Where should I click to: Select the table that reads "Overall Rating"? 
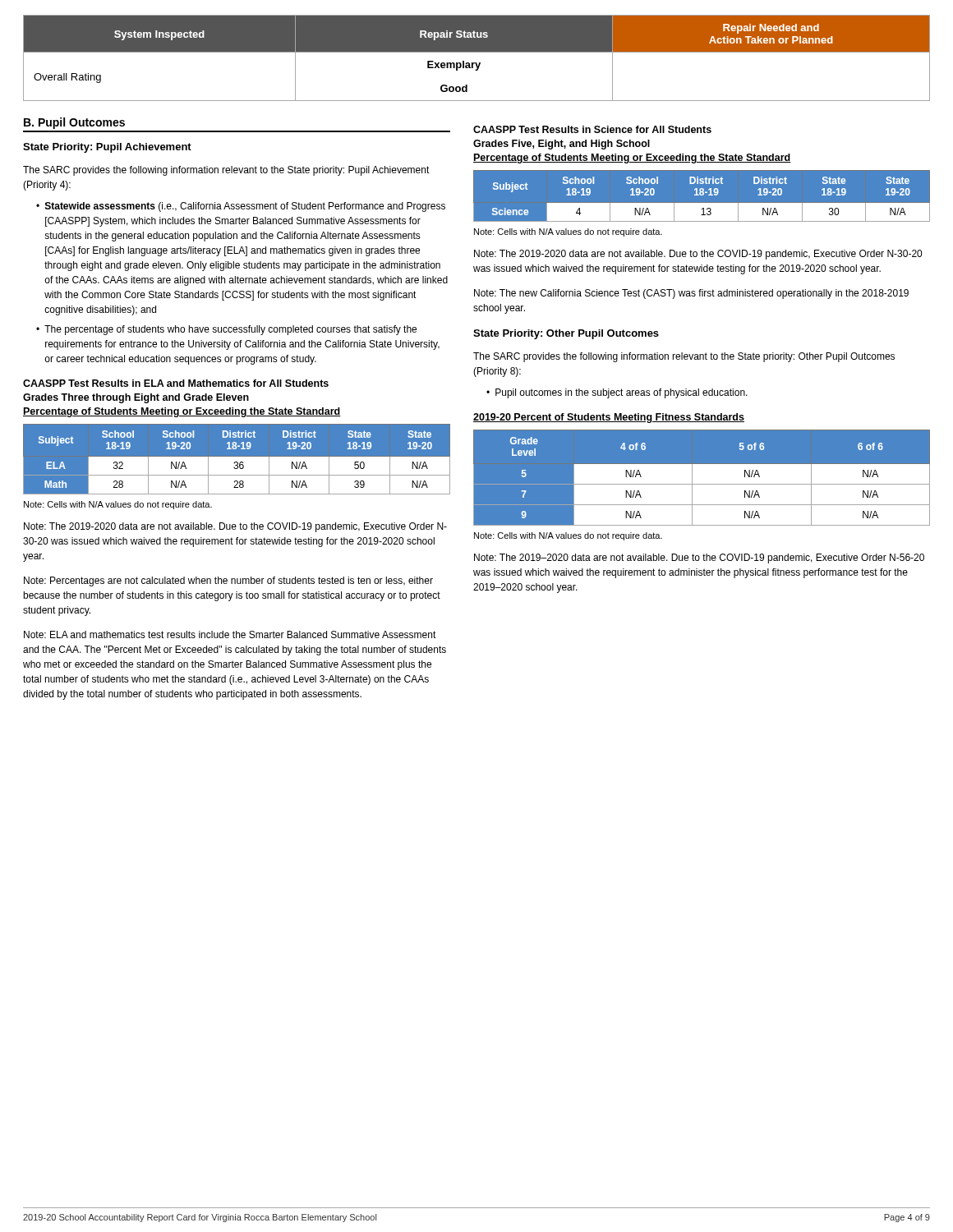(476, 58)
